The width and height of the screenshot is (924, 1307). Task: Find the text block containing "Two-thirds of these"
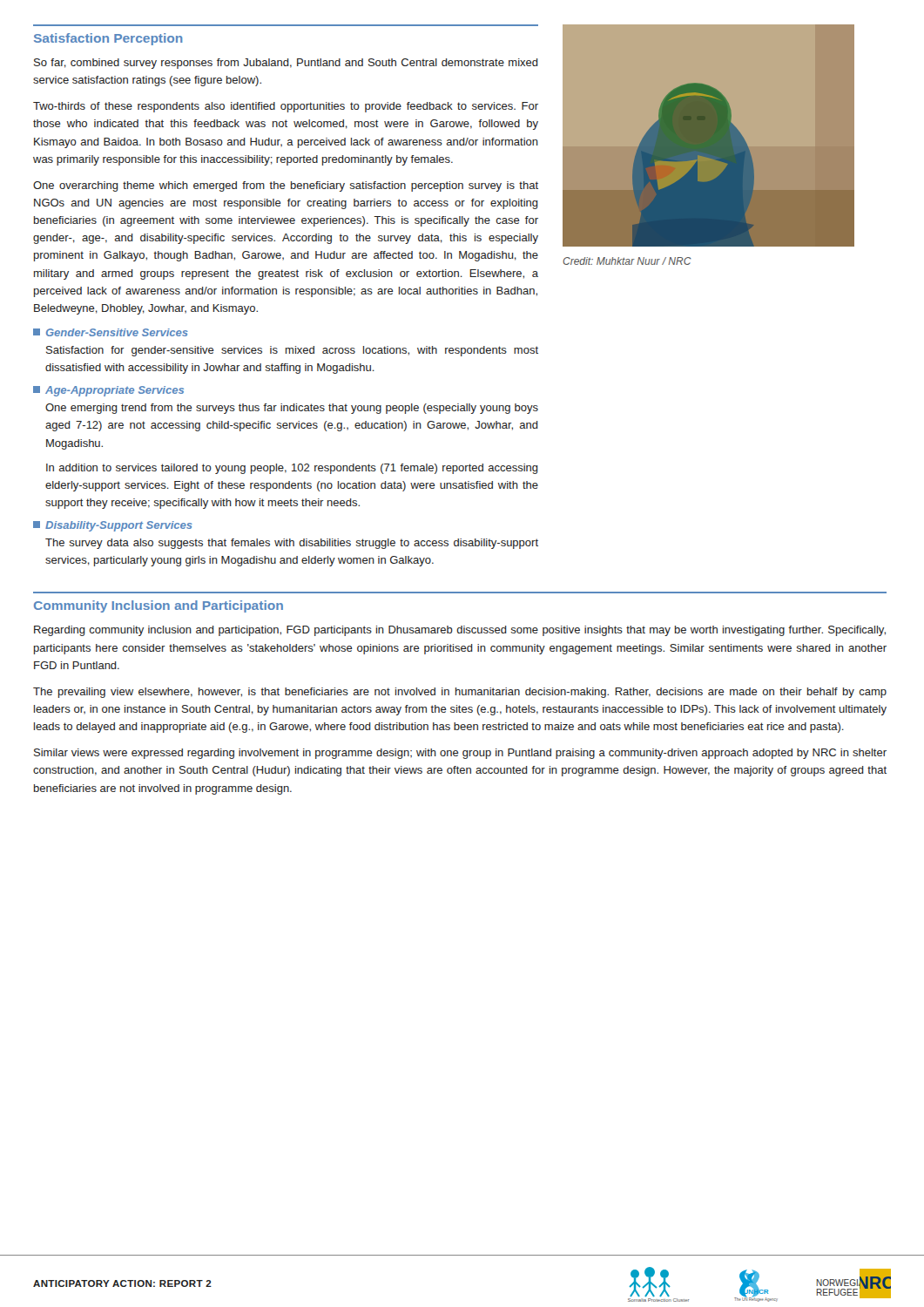tap(286, 132)
